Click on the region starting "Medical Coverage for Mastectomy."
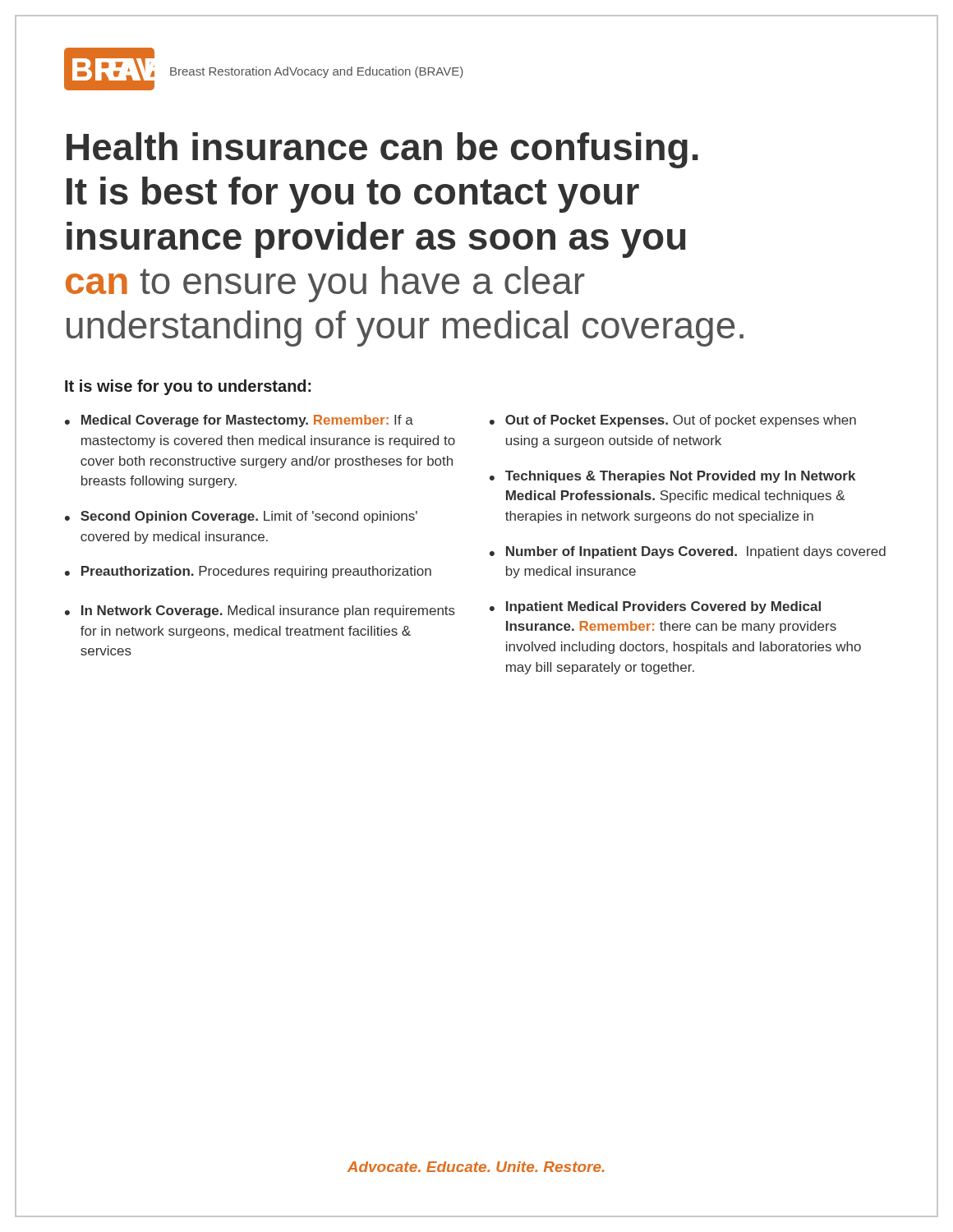The height and width of the screenshot is (1232, 953). (272, 451)
